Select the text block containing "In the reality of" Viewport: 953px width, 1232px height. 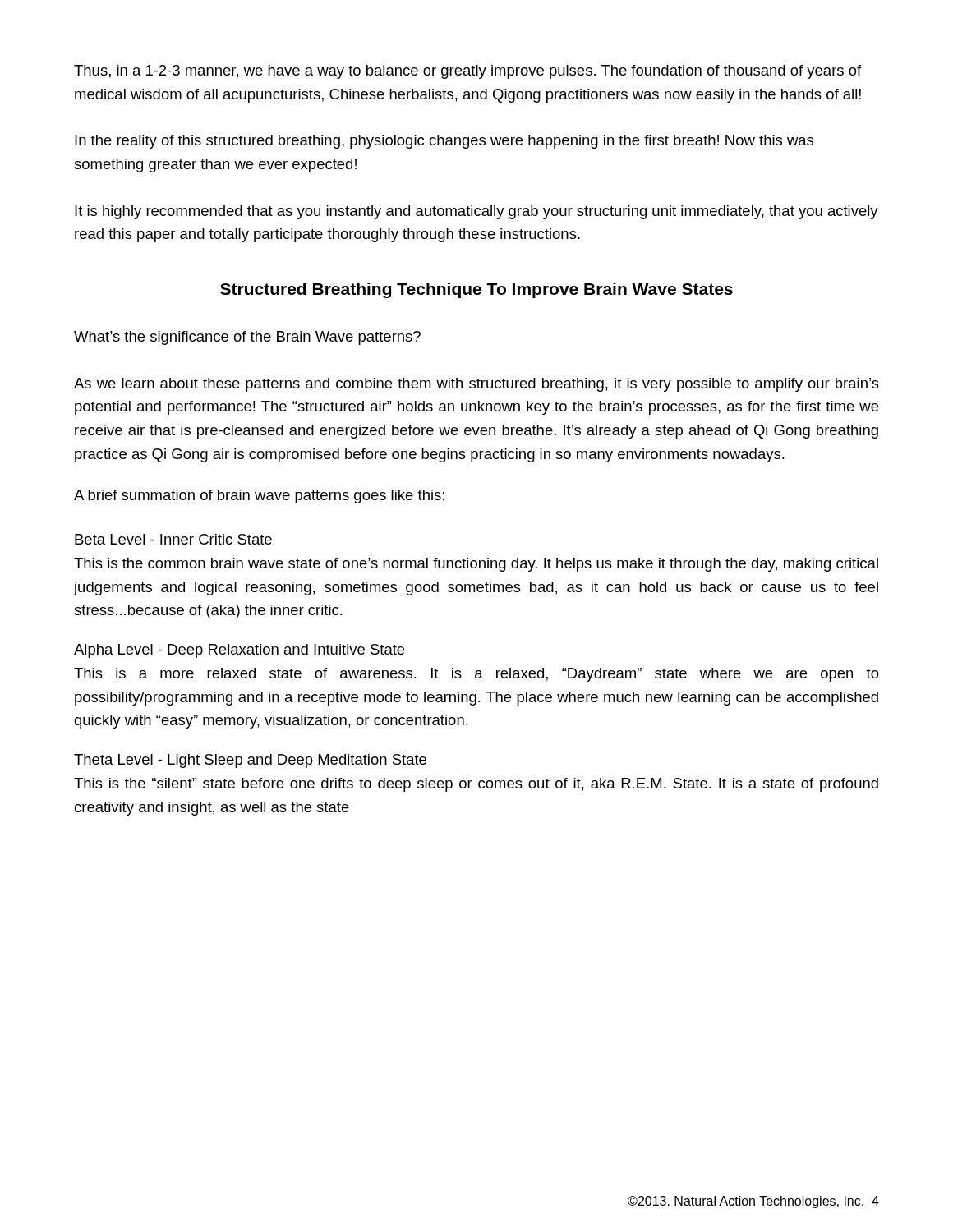[444, 152]
